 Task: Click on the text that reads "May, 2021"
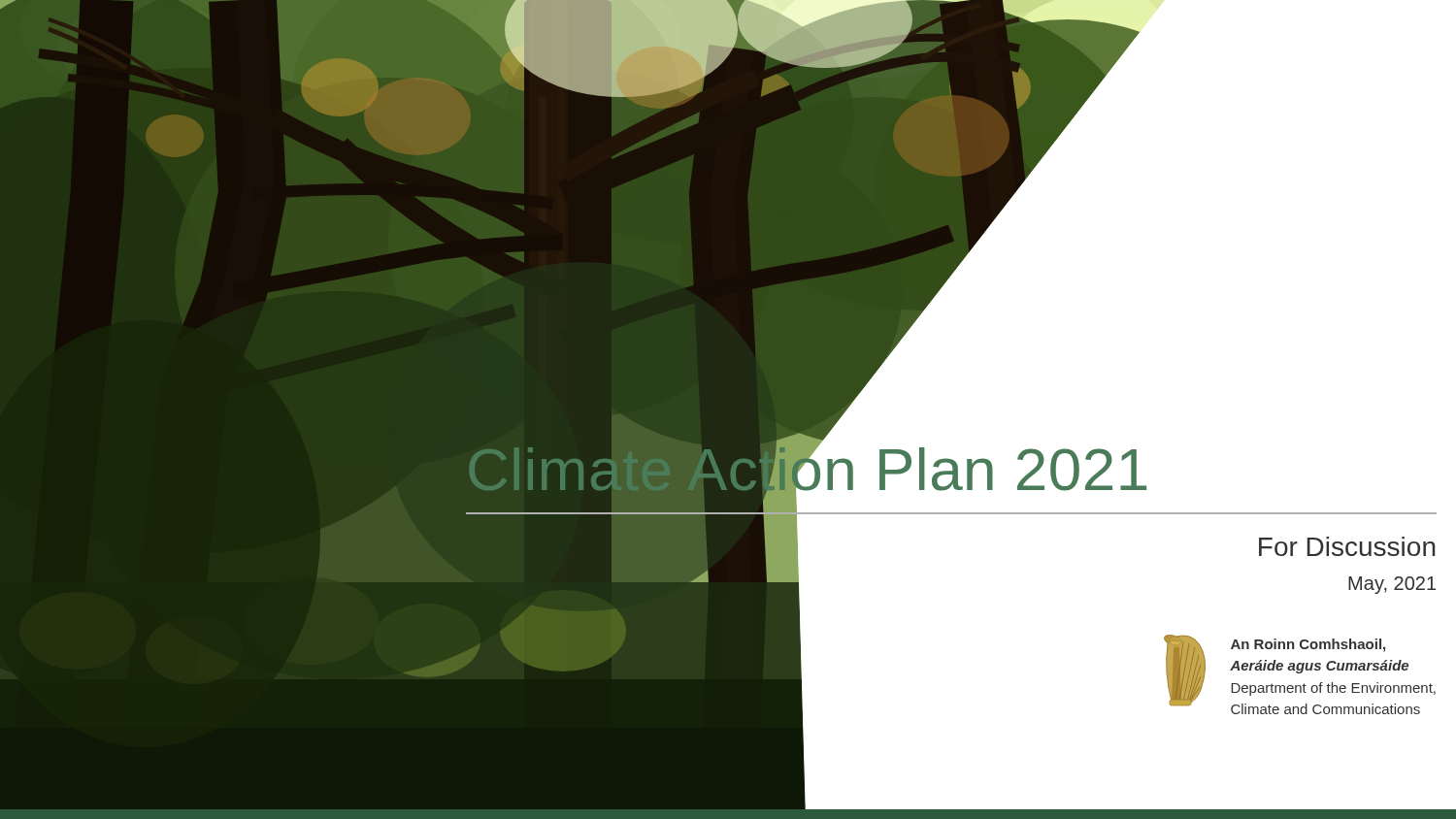pyautogui.click(x=1392, y=583)
